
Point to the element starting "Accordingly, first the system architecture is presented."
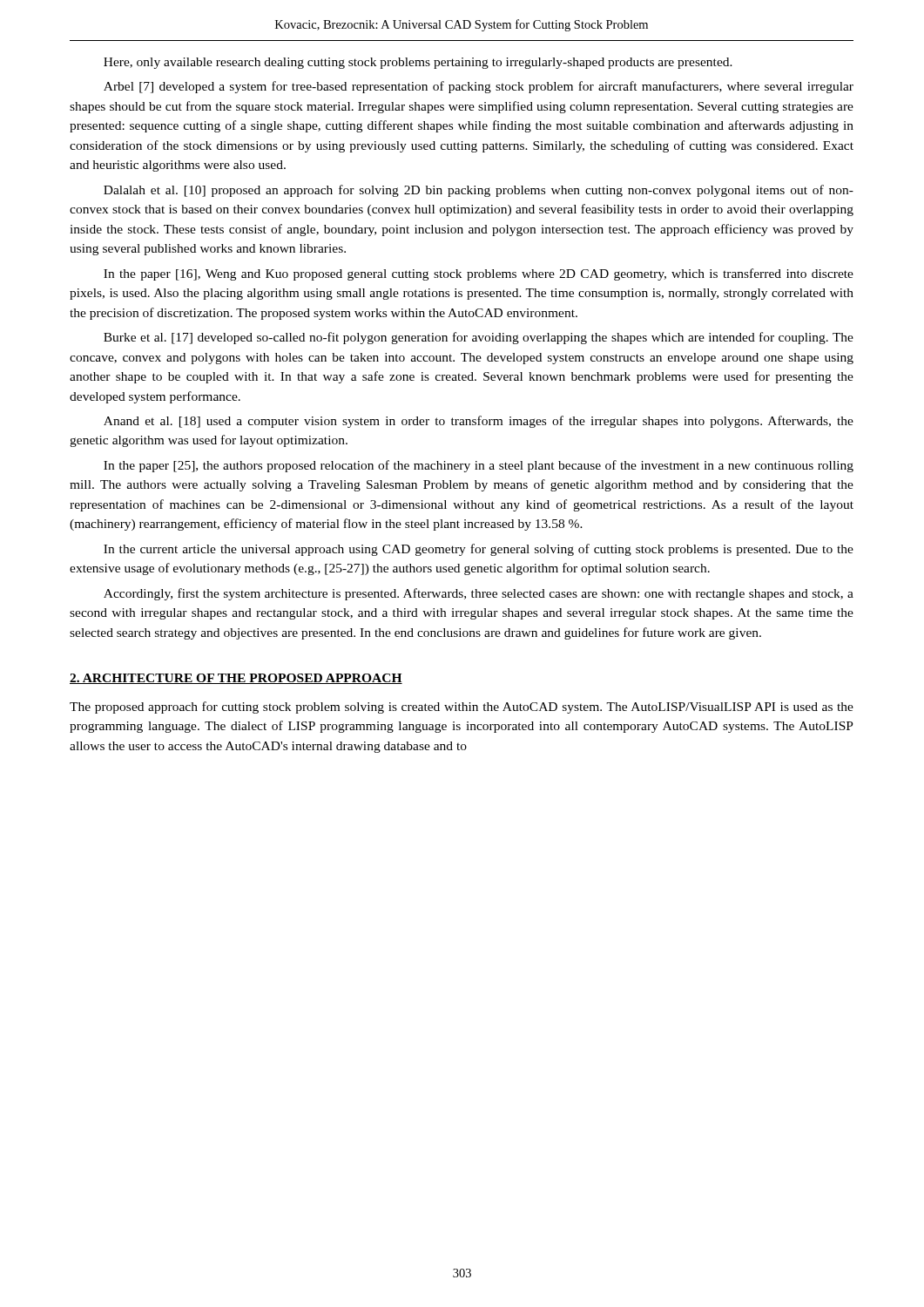pos(462,612)
